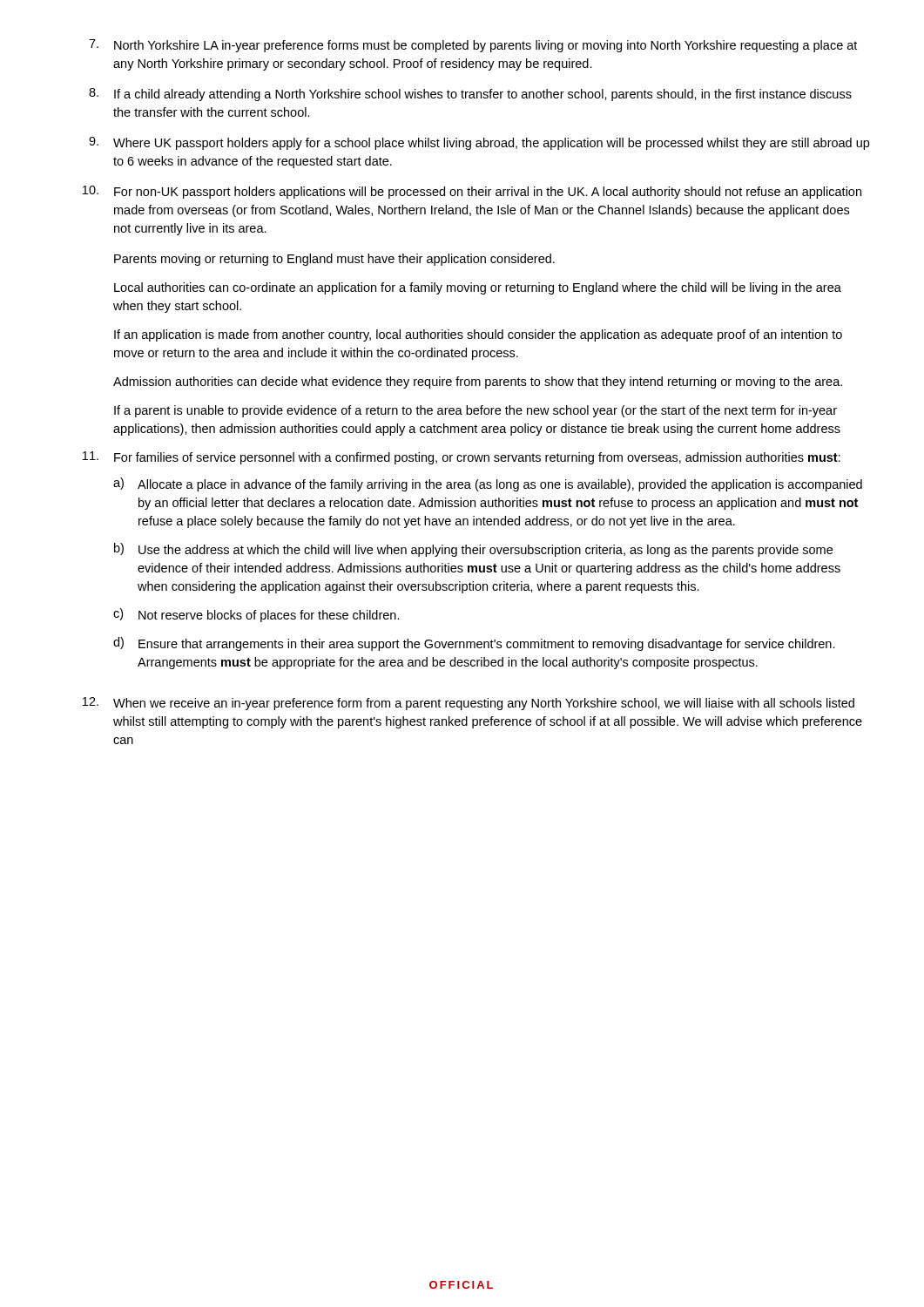This screenshot has height=1307, width=924.
Task: Find the block starting "a) Allocate a"
Action: click(492, 503)
